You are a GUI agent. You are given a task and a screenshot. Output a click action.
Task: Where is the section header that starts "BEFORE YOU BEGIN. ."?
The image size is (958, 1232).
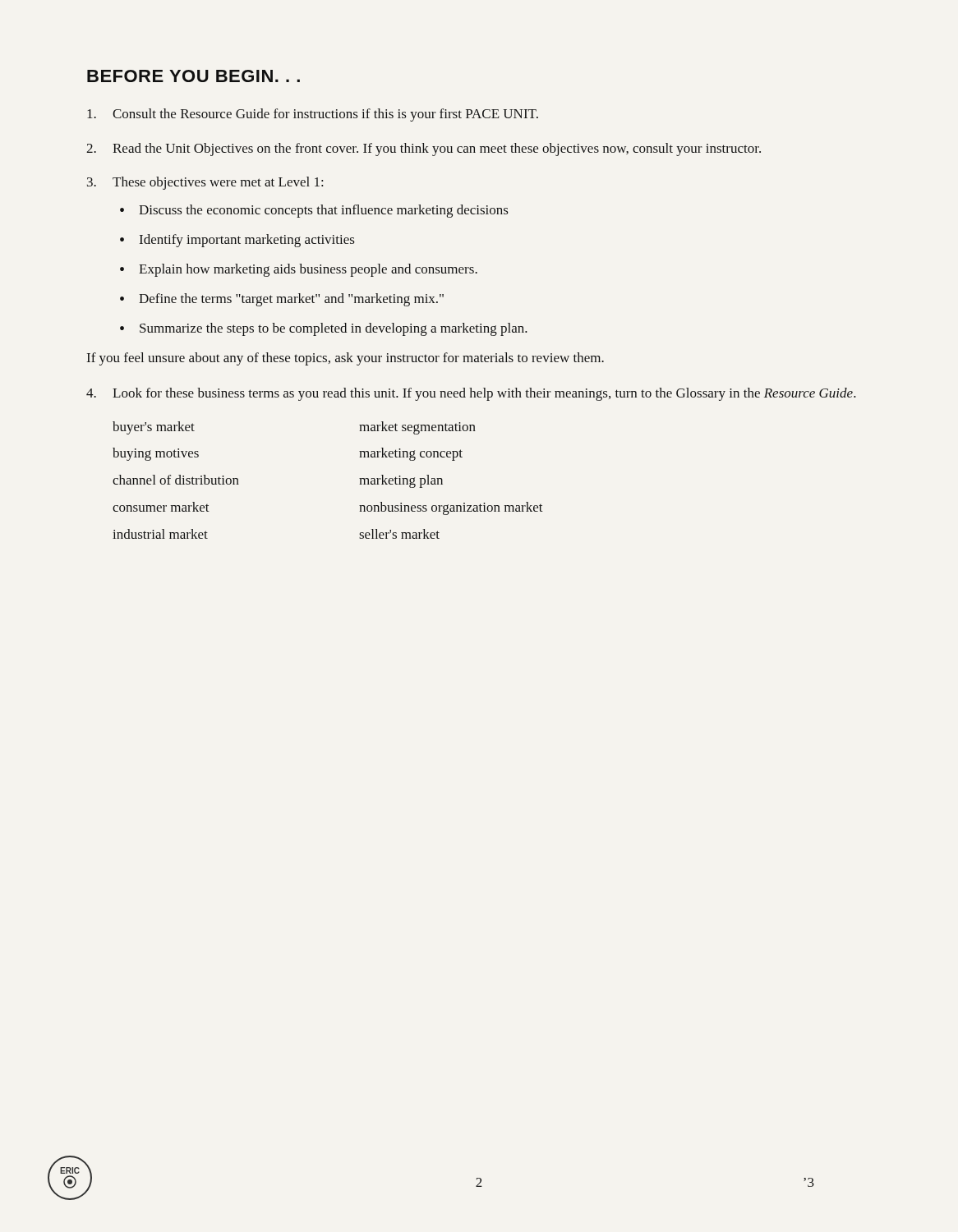pyautogui.click(x=194, y=76)
